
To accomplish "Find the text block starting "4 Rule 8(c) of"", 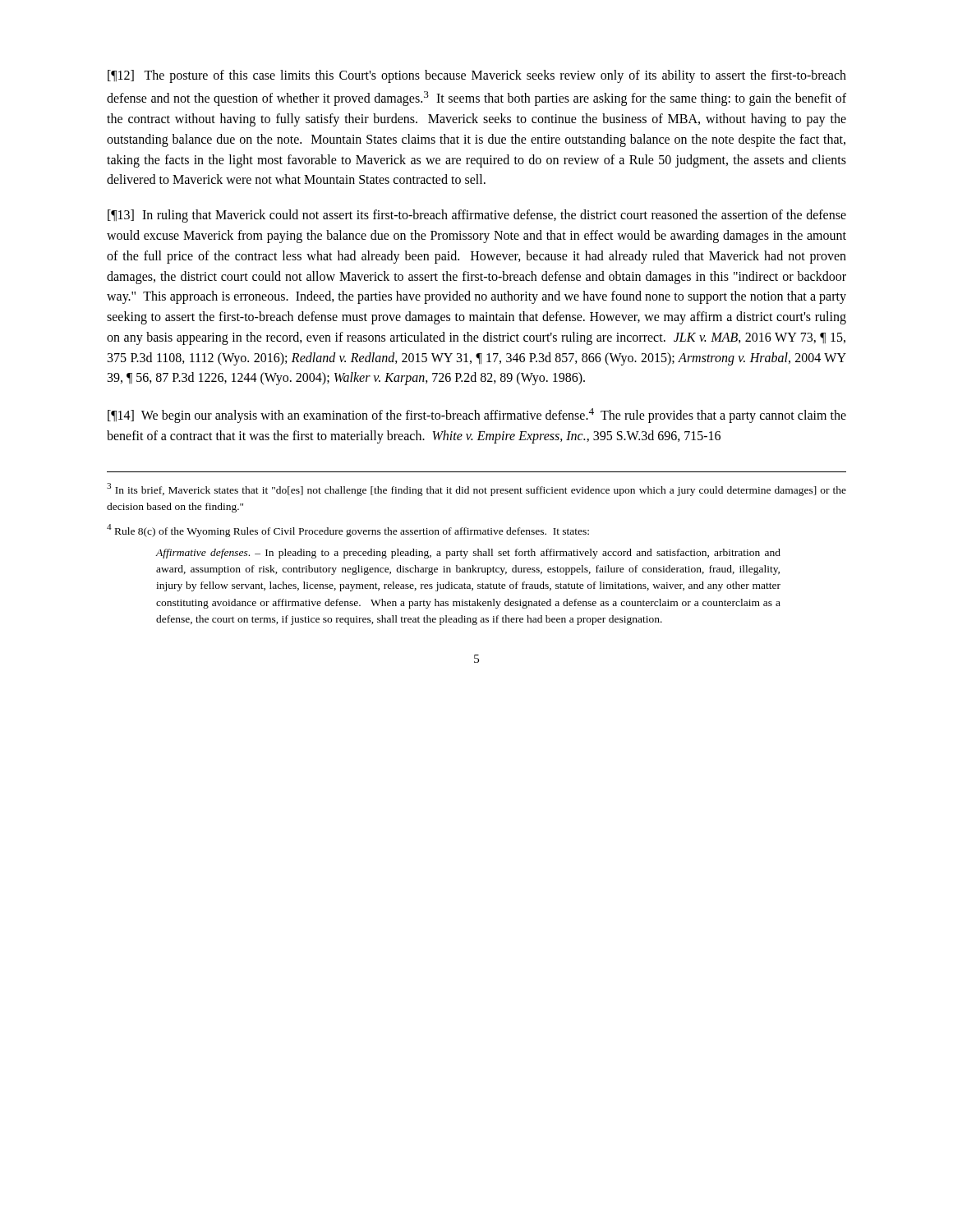I will coord(348,529).
